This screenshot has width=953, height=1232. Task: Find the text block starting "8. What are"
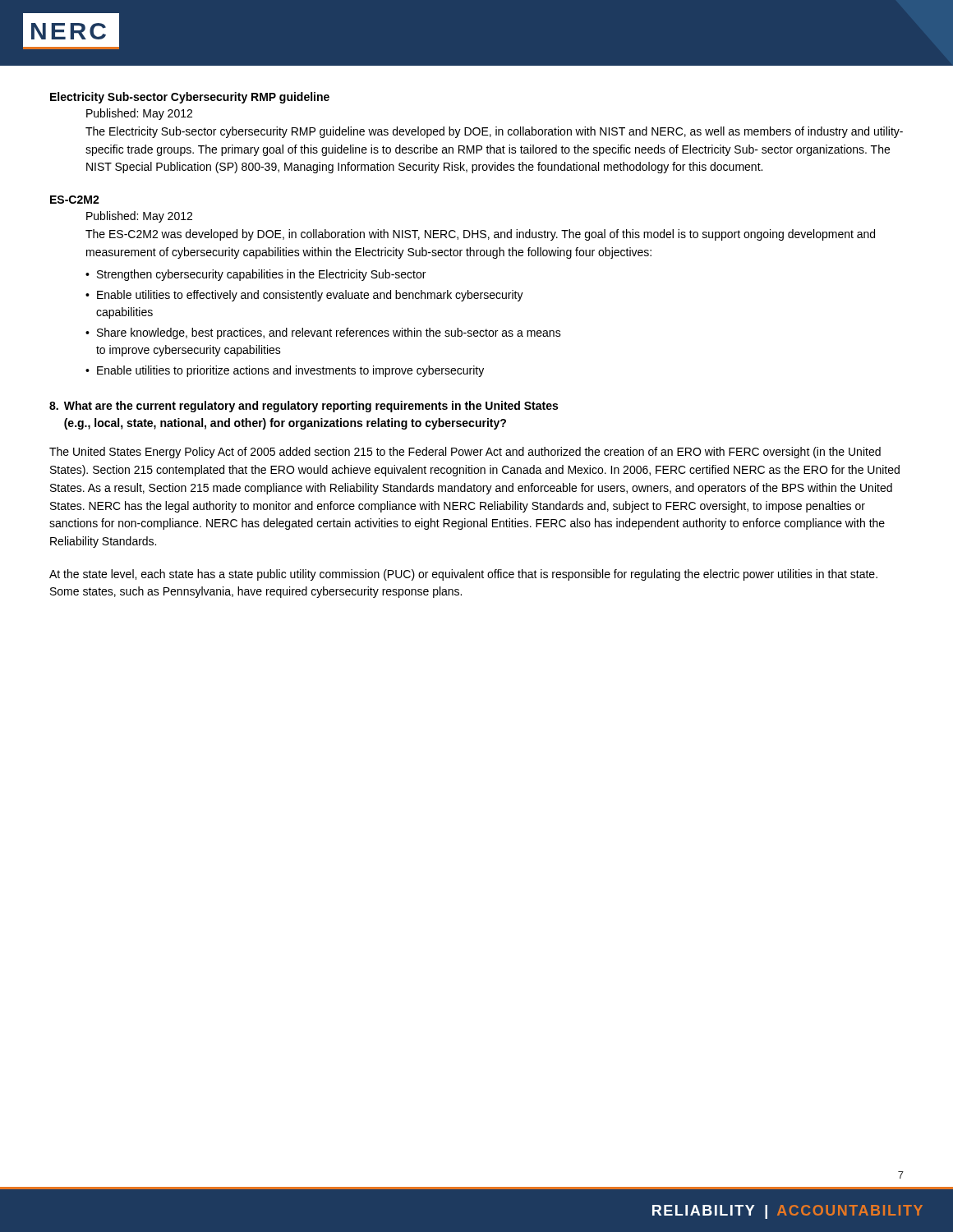[304, 415]
